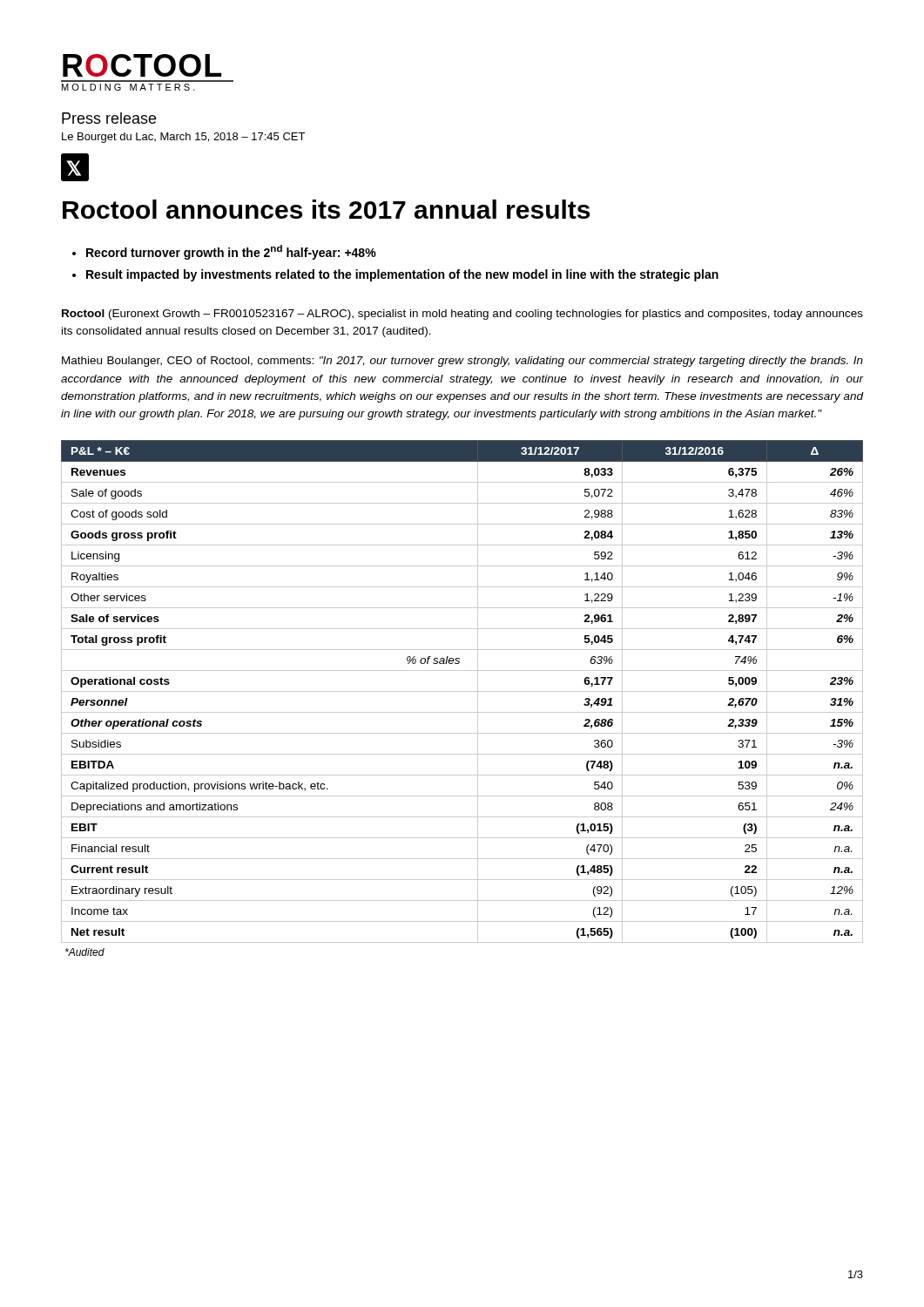Select the text block that says "Mathieu Boulanger, CEO of Roctool, comments: "In"
924x1307 pixels.
[x=462, y=387]
